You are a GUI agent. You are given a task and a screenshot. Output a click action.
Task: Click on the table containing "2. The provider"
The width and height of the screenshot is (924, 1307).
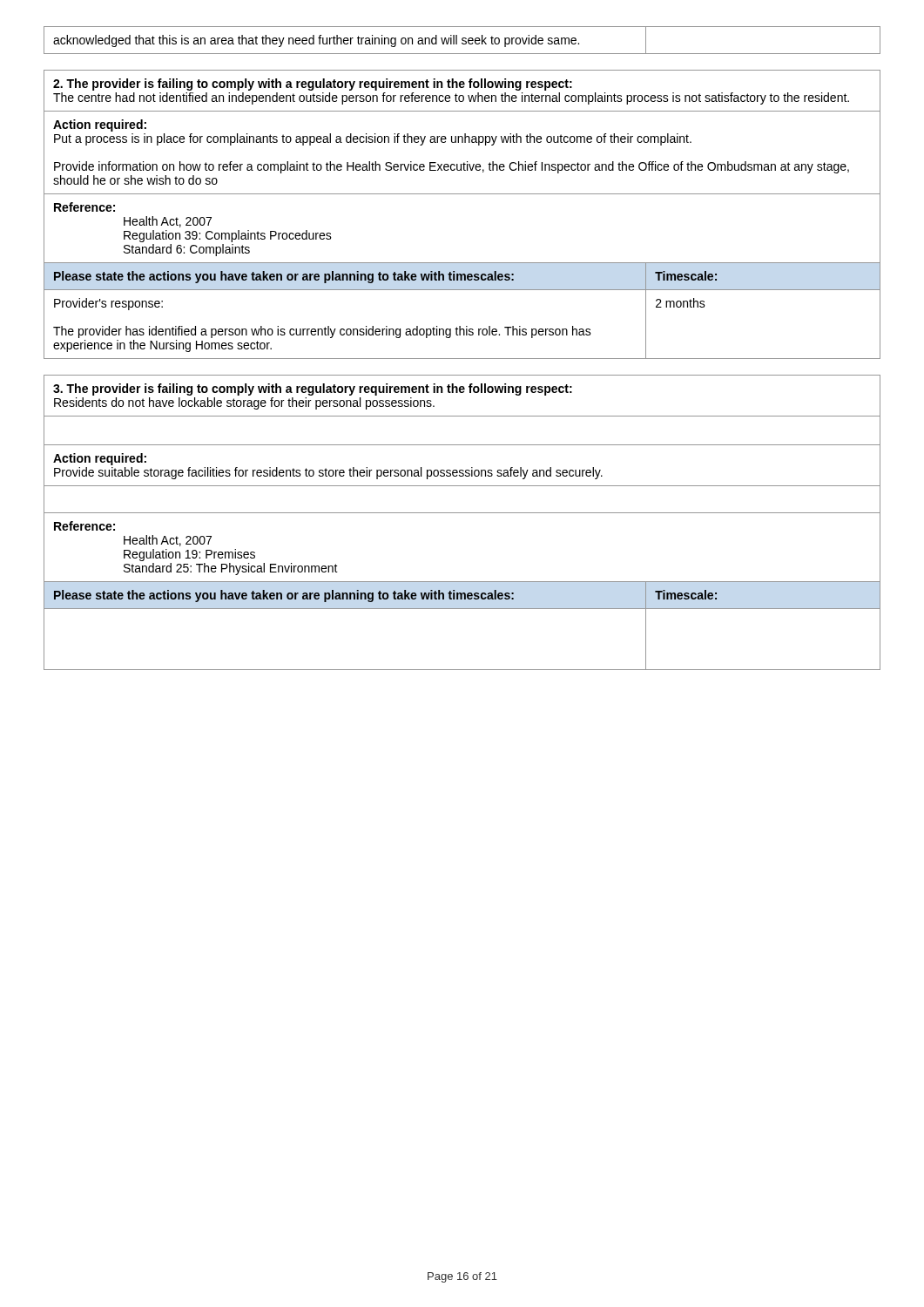[462, 214]
